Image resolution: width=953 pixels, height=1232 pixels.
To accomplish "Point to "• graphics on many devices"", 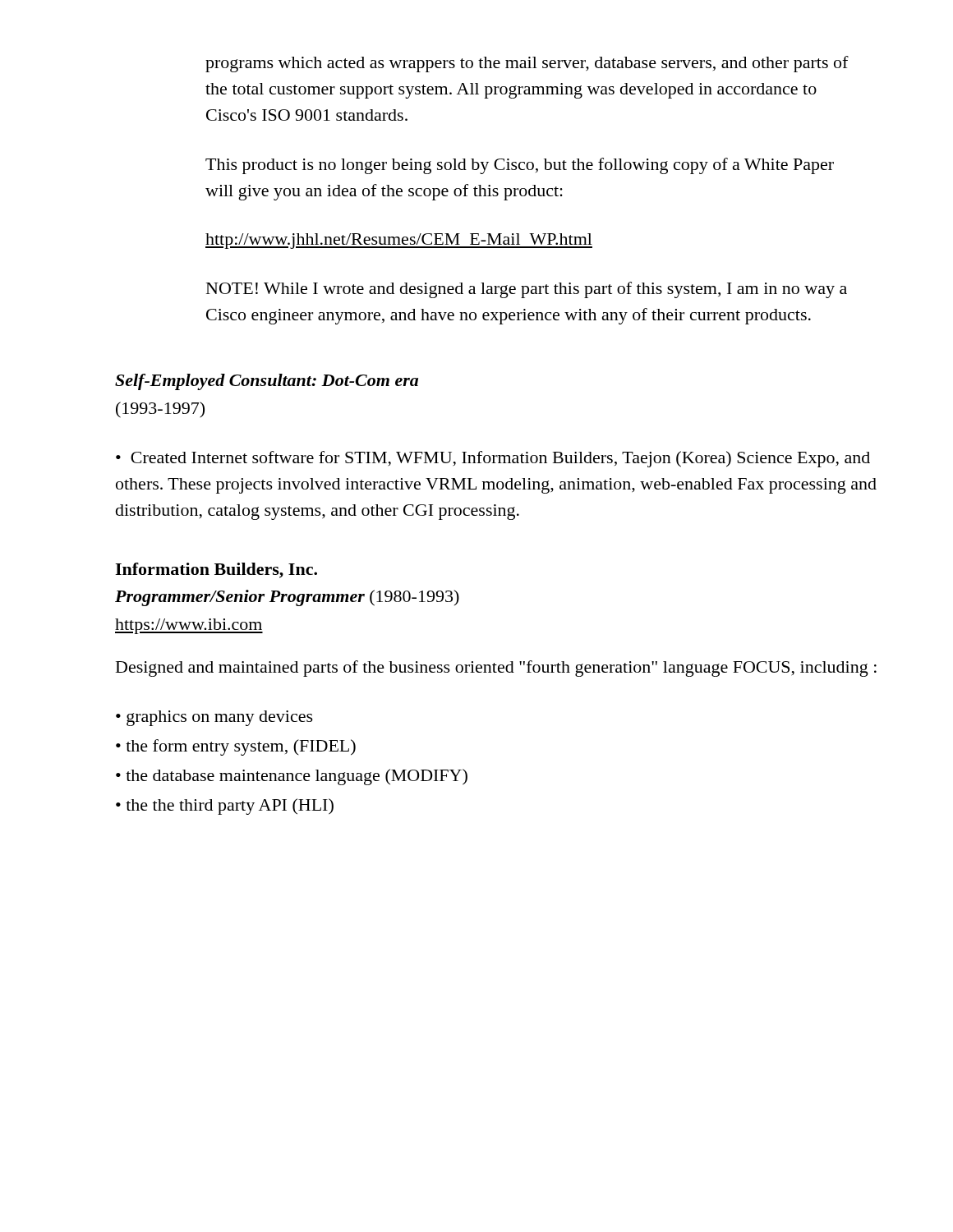I will coord(214,716).
